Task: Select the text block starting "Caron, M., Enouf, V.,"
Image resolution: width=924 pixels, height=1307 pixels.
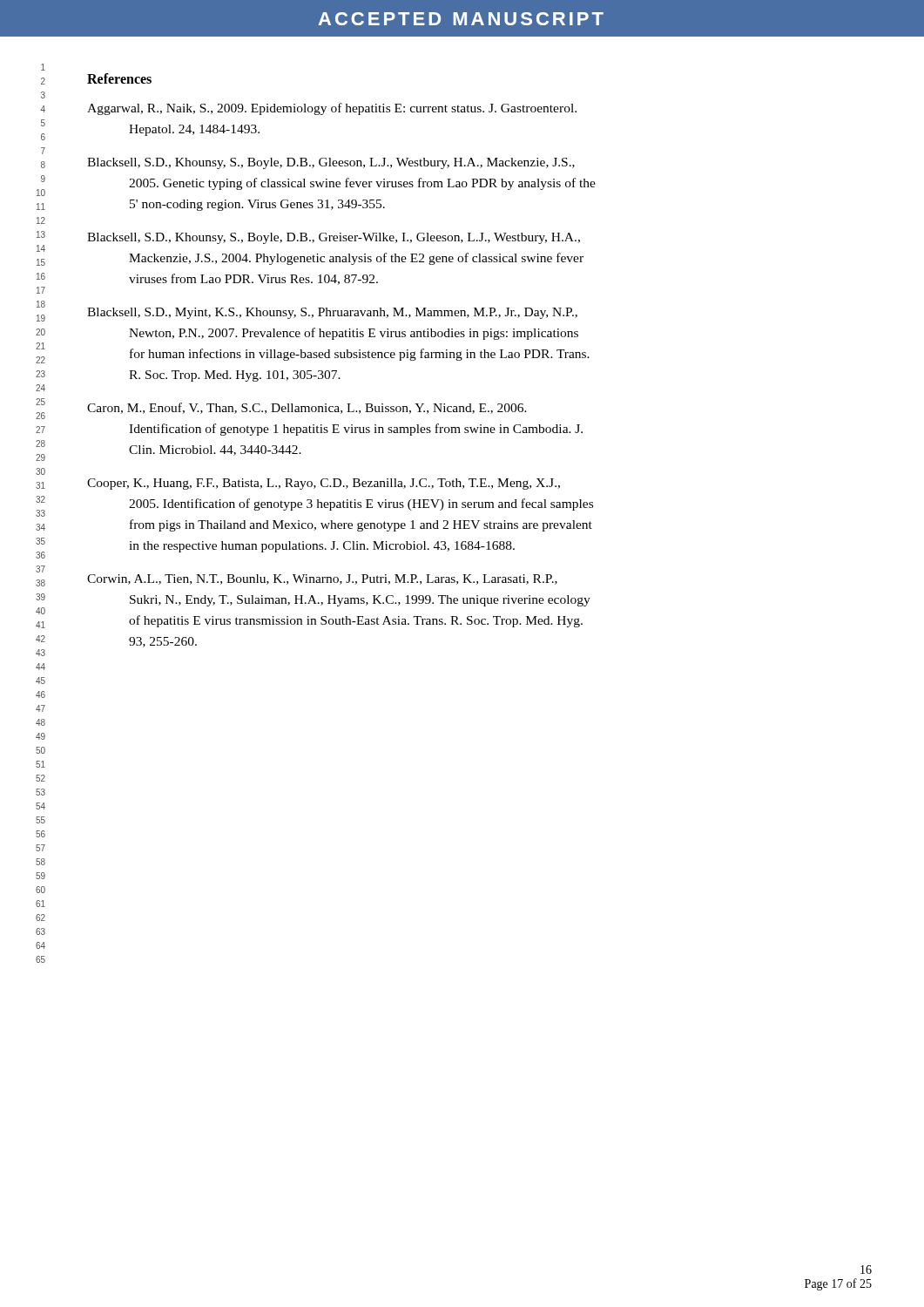Action: click(x=462, y=429)
